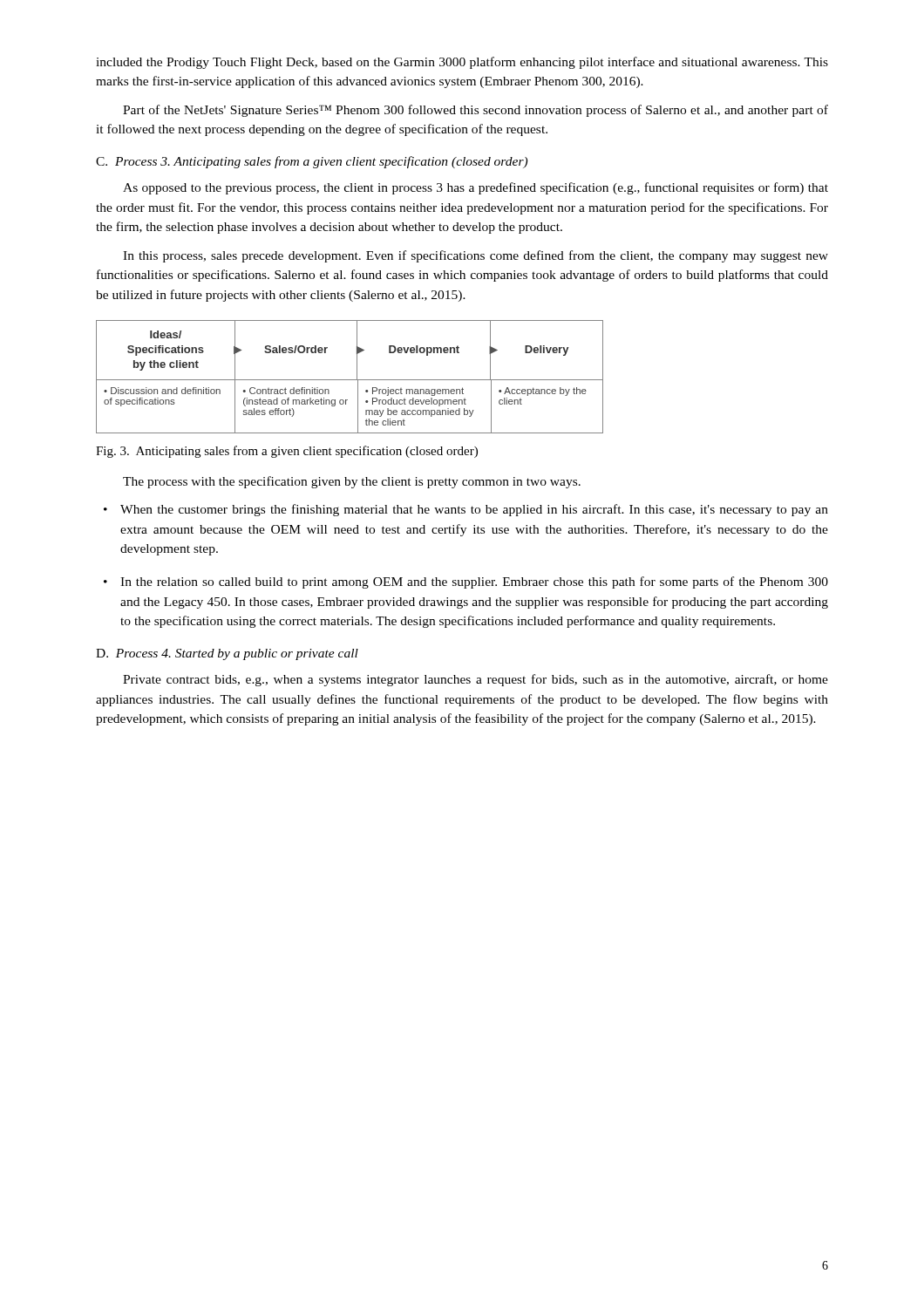Click on the flowchart
Image resolution: width=924 pixels, height=1308 pixels.
(462, 377)
